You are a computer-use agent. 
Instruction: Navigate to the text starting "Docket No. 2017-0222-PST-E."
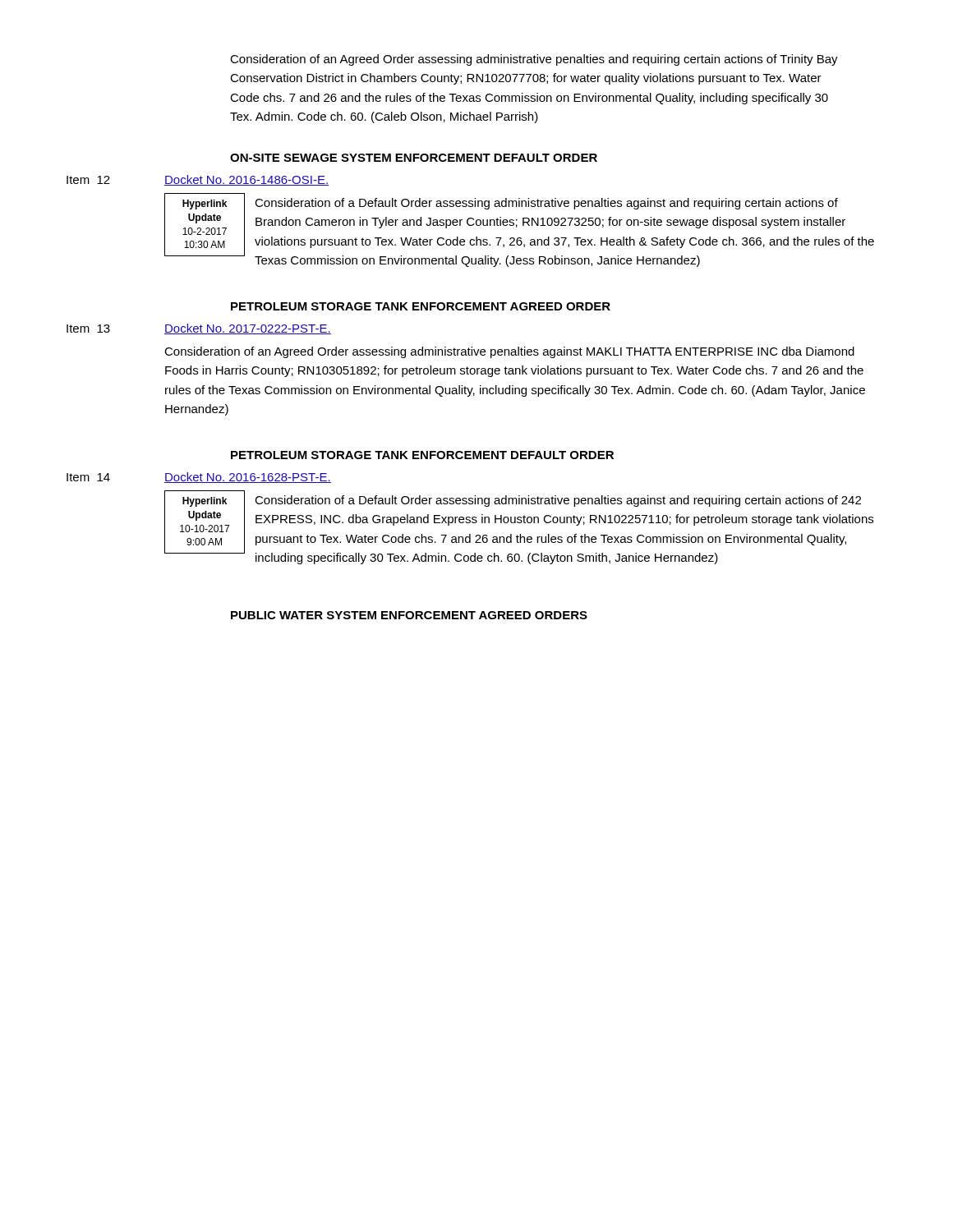click(248, 328)
